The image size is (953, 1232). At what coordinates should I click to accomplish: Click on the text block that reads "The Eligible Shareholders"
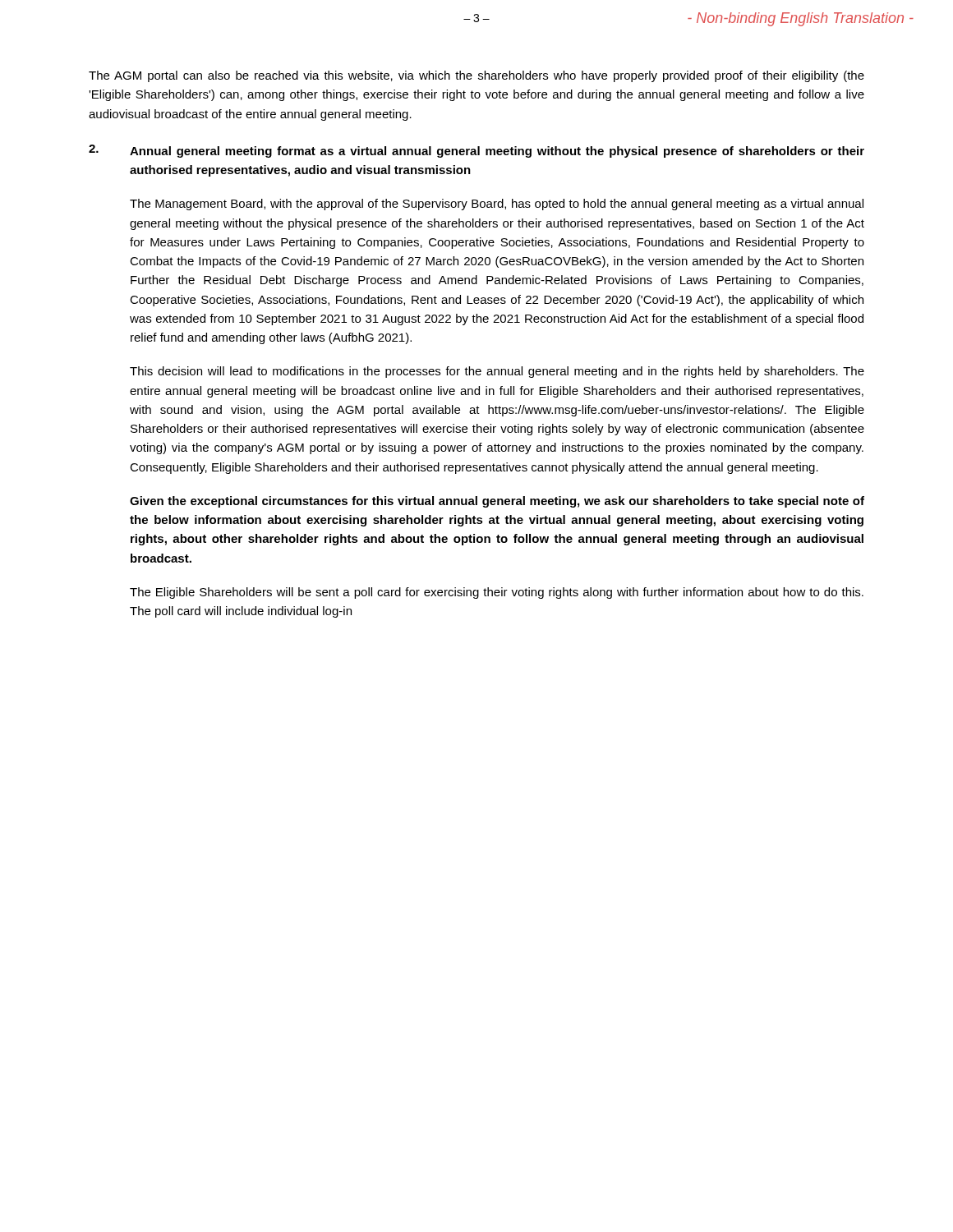point(497,601)
